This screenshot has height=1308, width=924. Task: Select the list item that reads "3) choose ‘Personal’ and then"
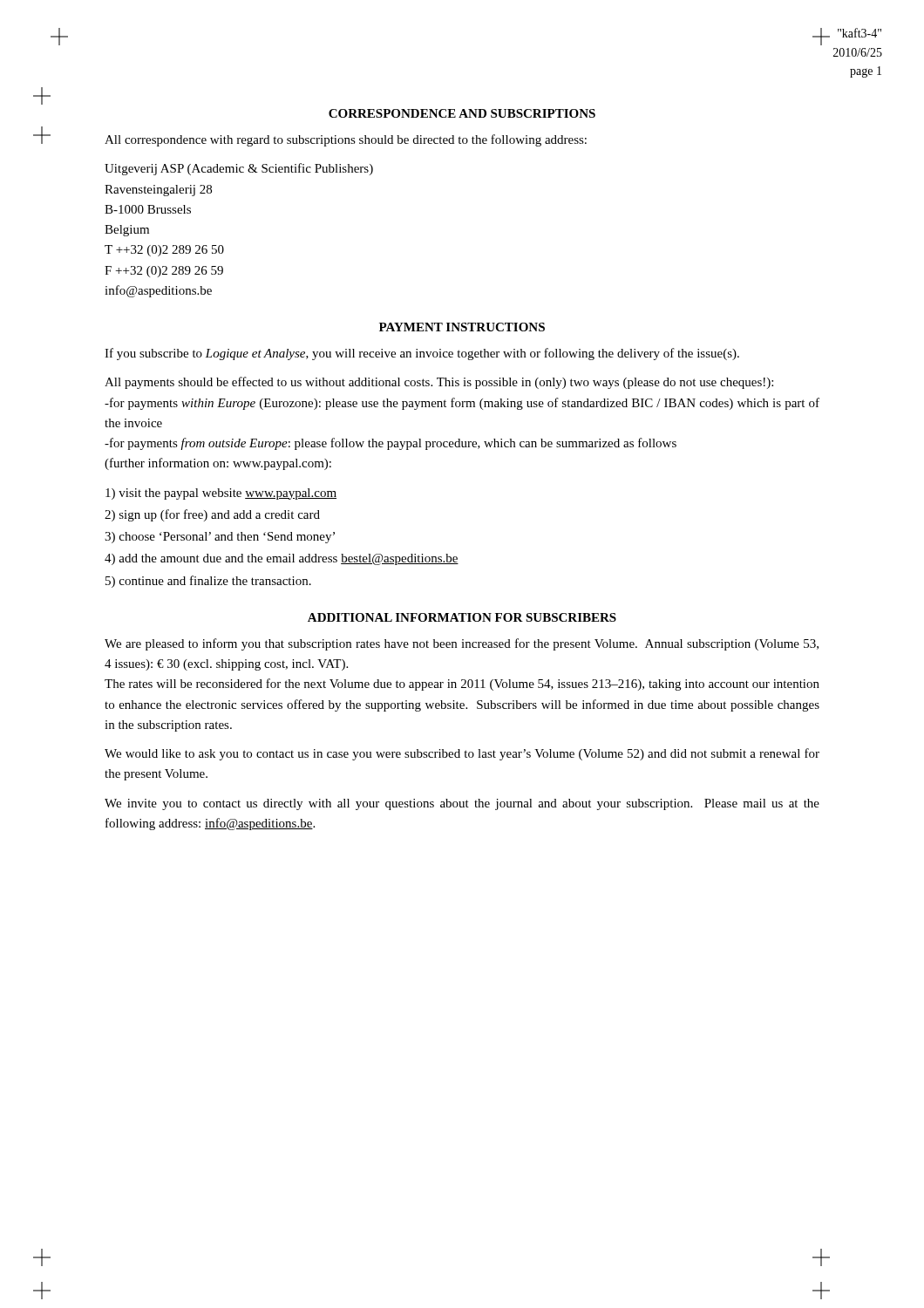[x=220, y=536]
